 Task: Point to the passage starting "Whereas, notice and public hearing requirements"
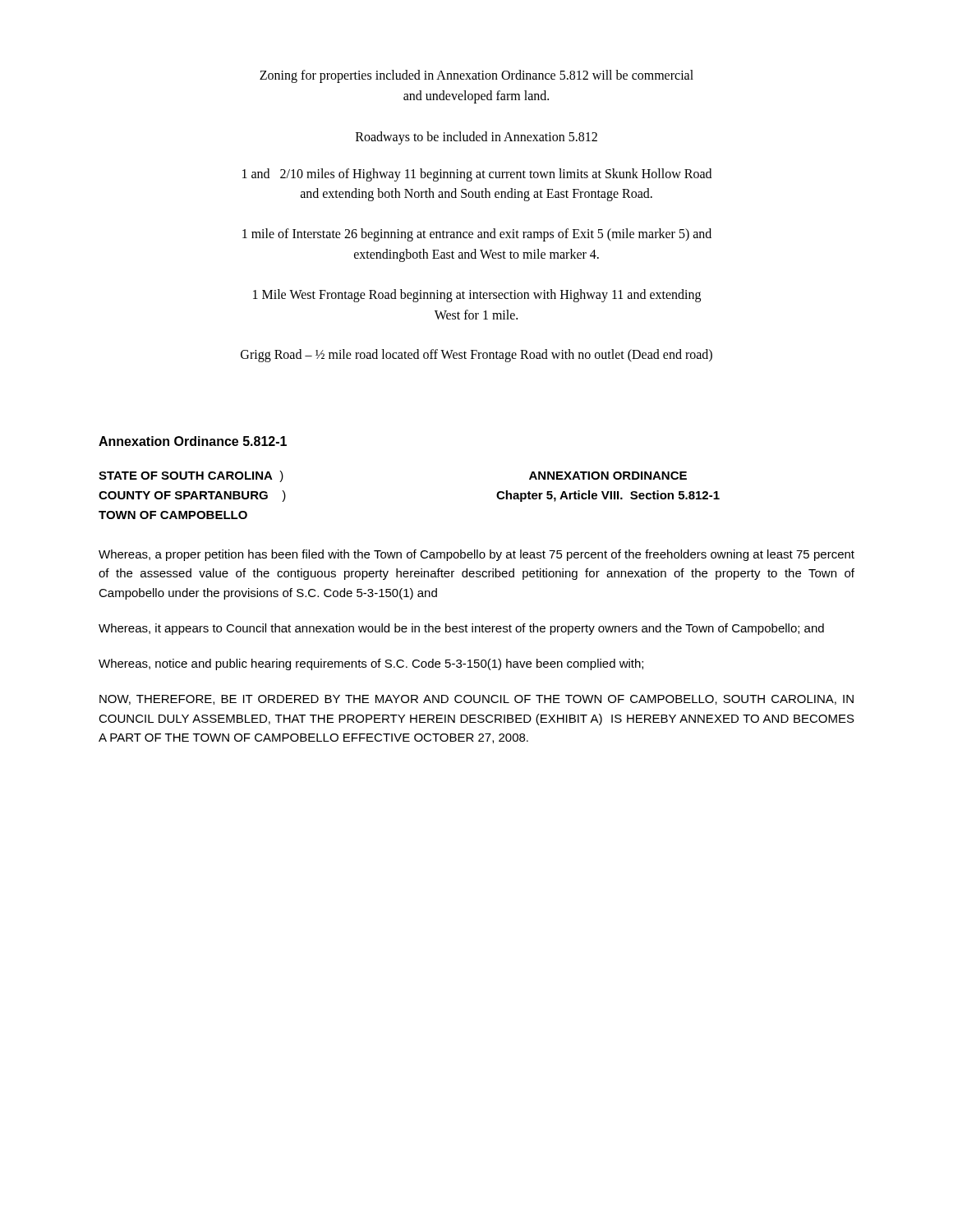[372, 663]
